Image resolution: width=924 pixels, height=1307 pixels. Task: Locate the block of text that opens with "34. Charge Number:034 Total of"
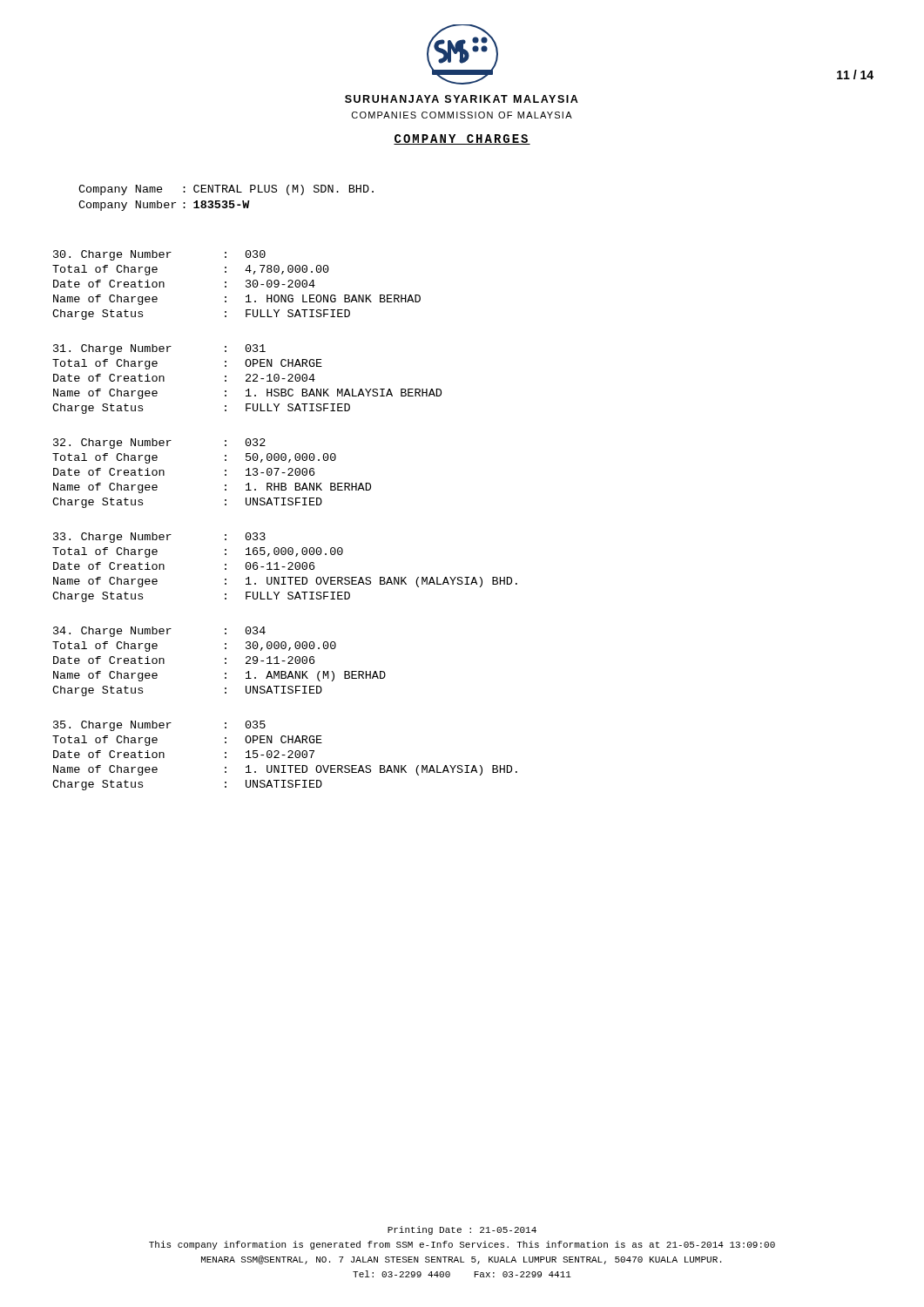219,661
